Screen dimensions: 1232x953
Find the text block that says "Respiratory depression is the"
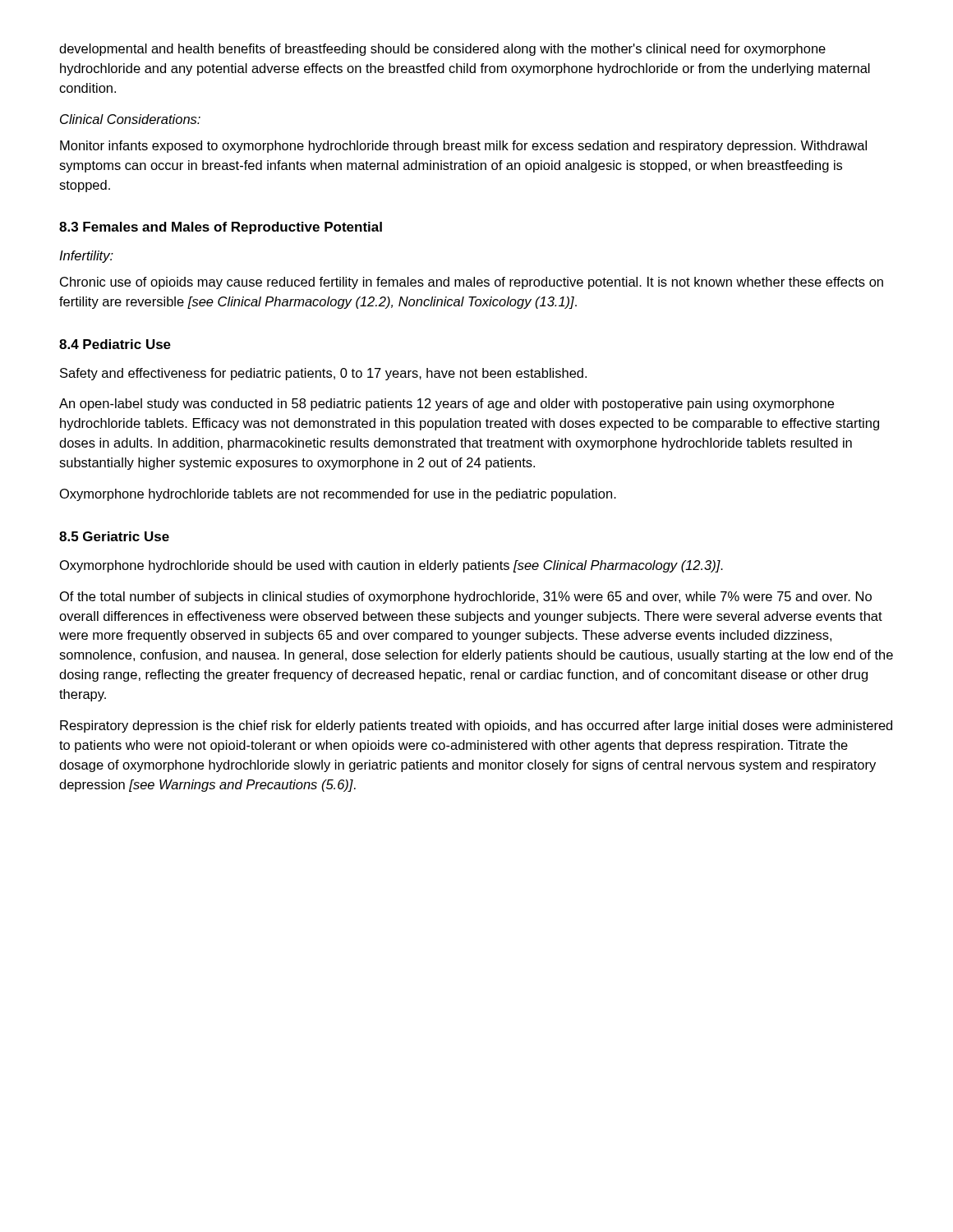476,755
